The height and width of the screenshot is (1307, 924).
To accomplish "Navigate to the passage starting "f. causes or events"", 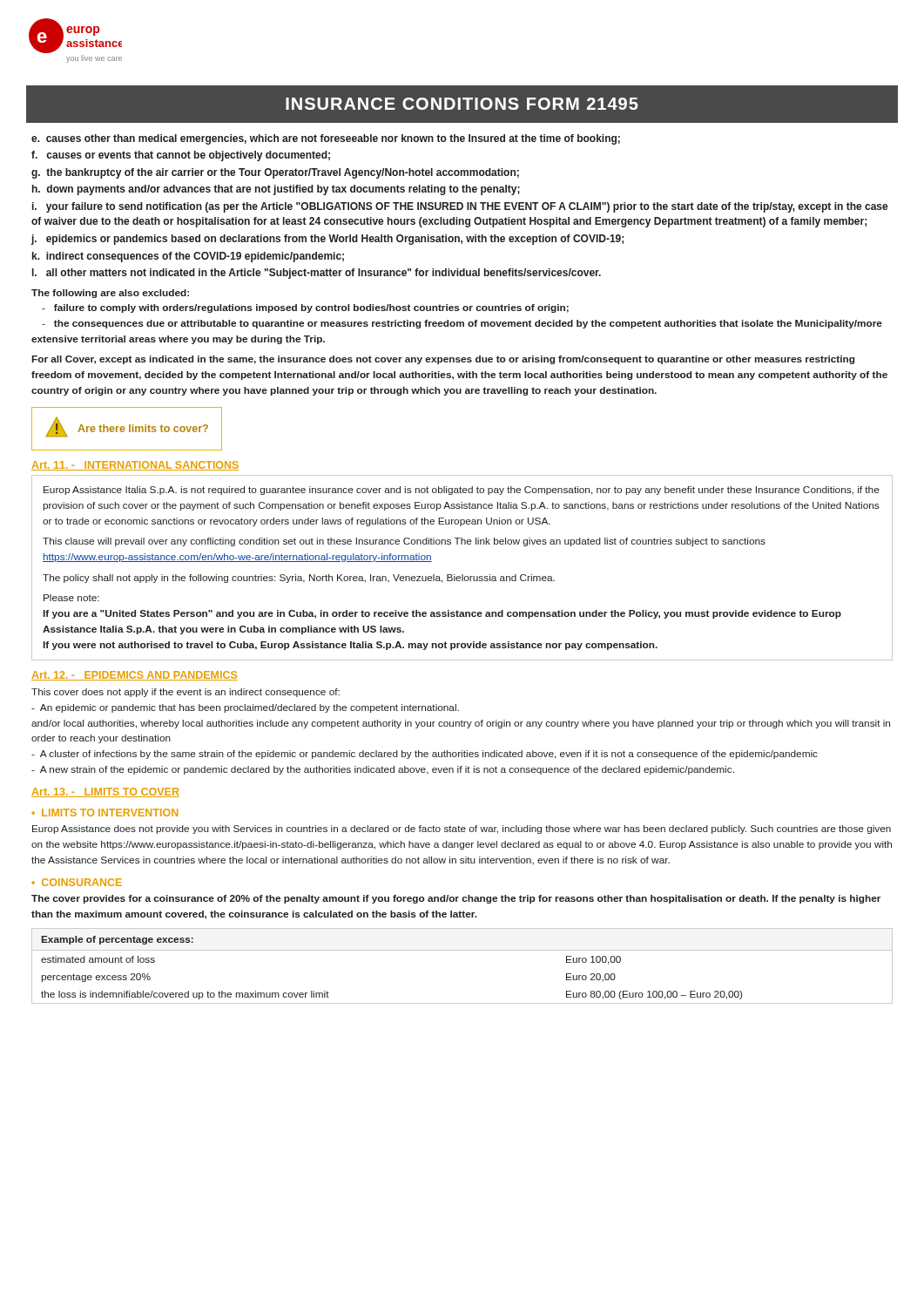I will [181, 155].
